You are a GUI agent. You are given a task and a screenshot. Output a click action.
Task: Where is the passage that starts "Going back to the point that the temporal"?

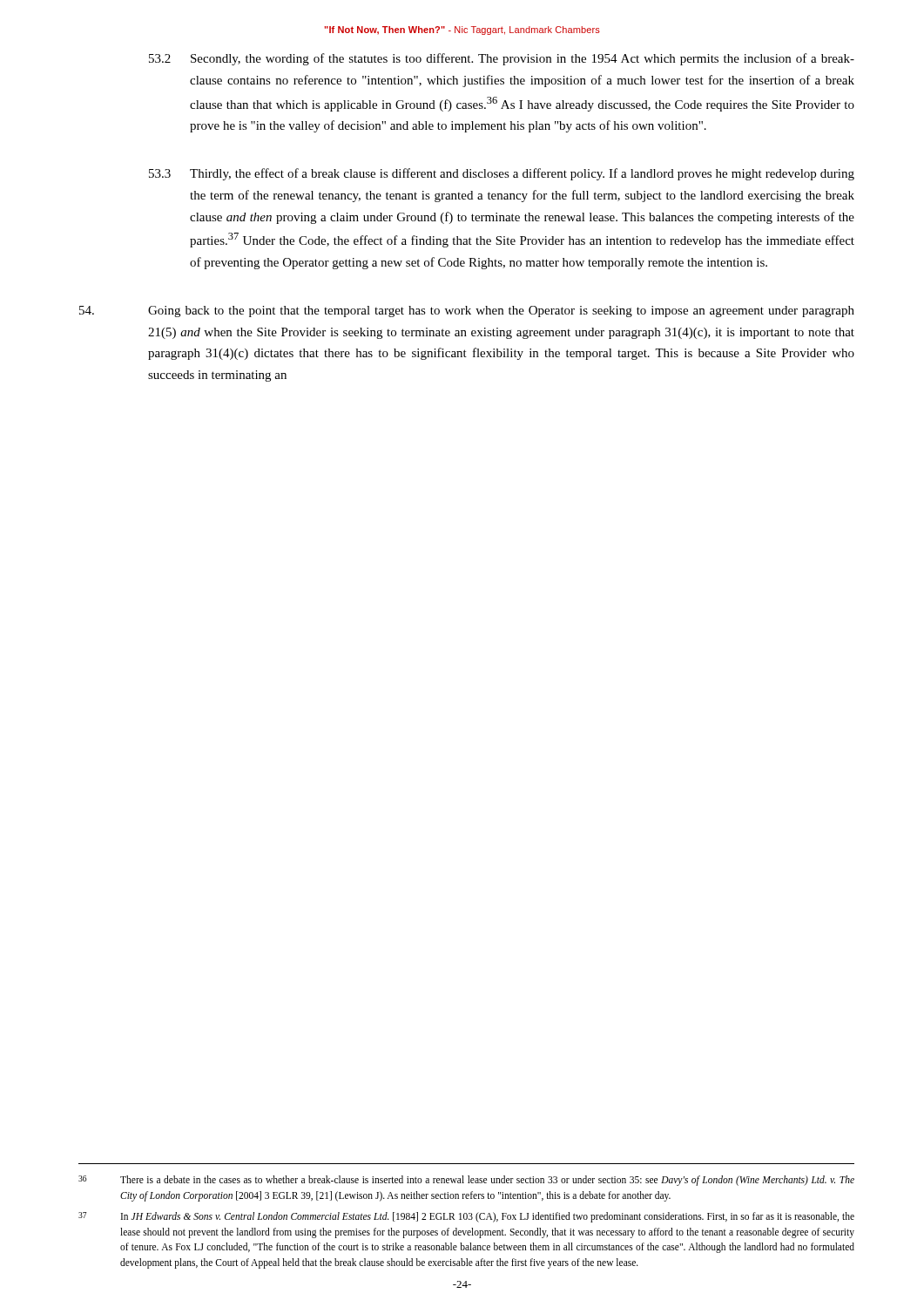[x=466, y=343]
